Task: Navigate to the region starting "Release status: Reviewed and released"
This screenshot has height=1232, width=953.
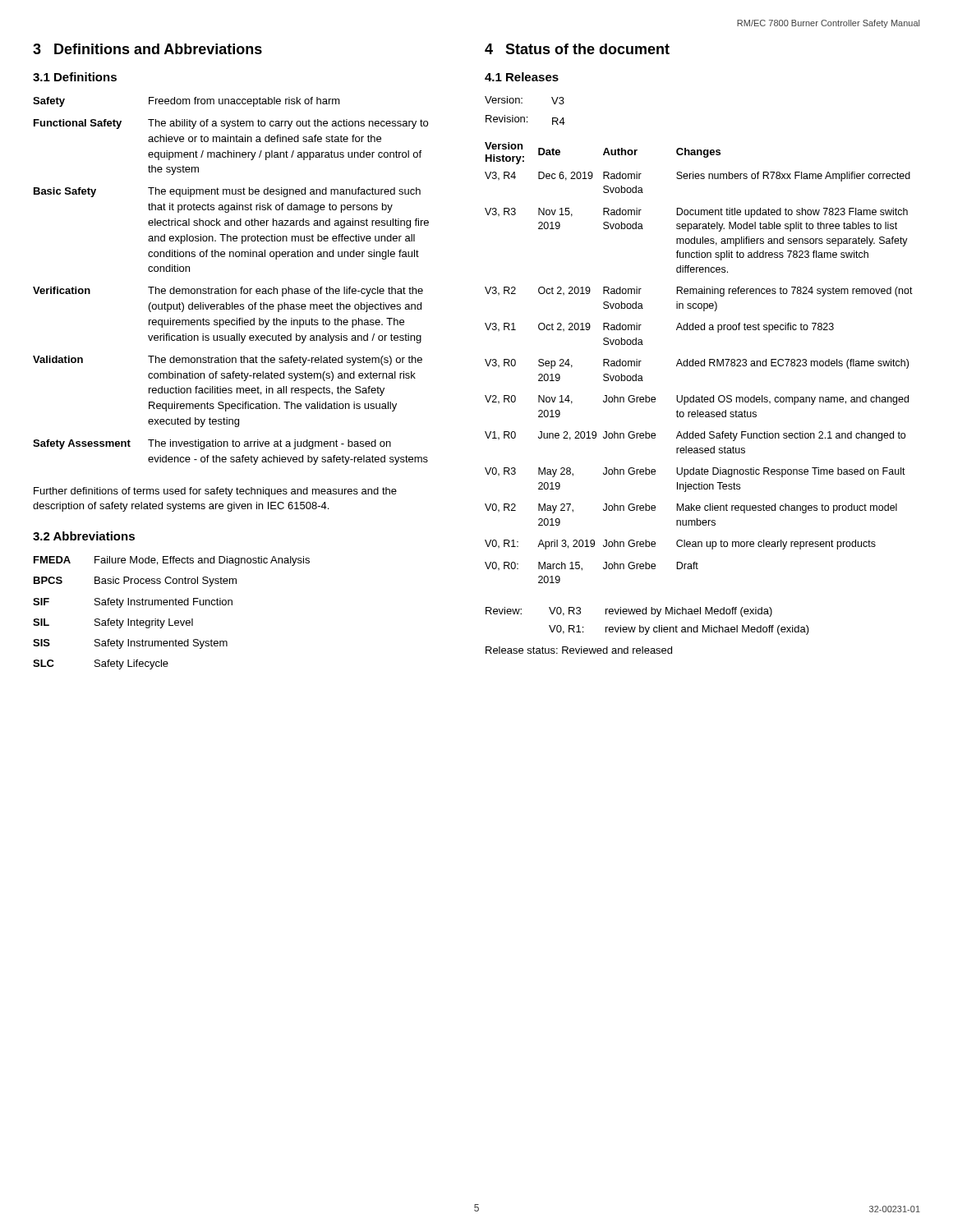Action: 579,650
